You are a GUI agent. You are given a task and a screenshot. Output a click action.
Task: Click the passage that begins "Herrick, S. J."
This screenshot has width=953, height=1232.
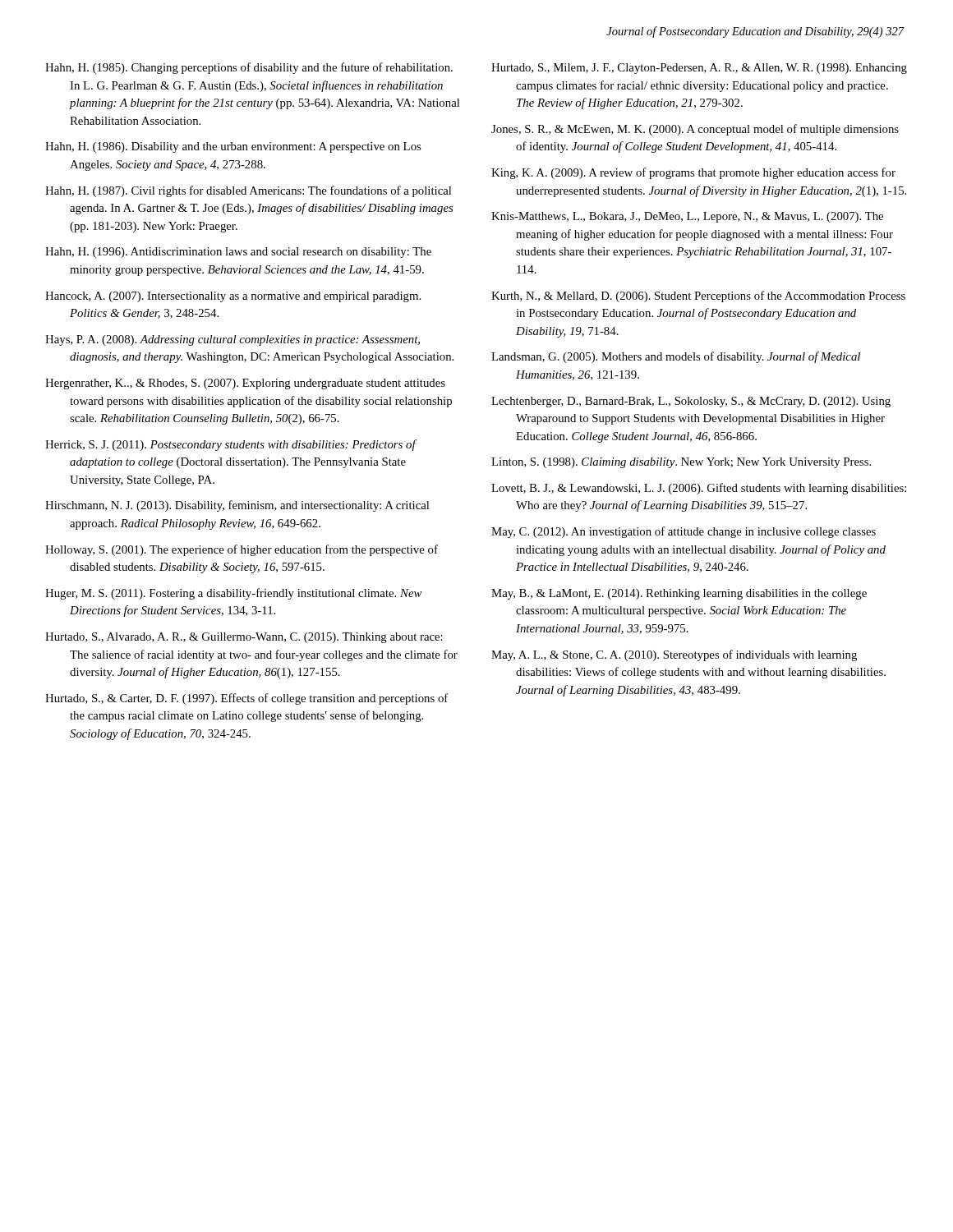click(x=230, y=462)
